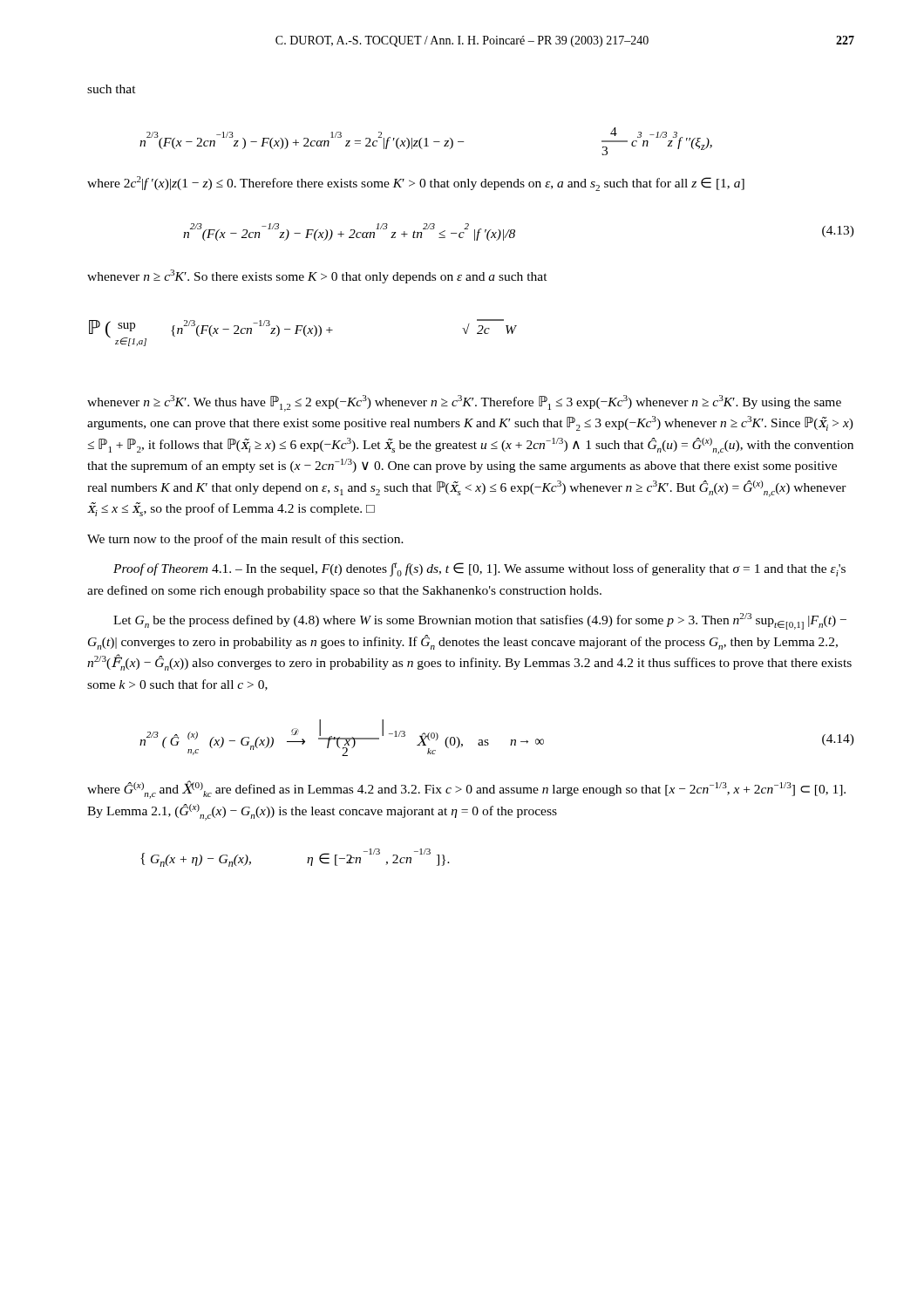Navigate to the block starting "where Ĝ(x)n,c and"

[x=467, y=800]
